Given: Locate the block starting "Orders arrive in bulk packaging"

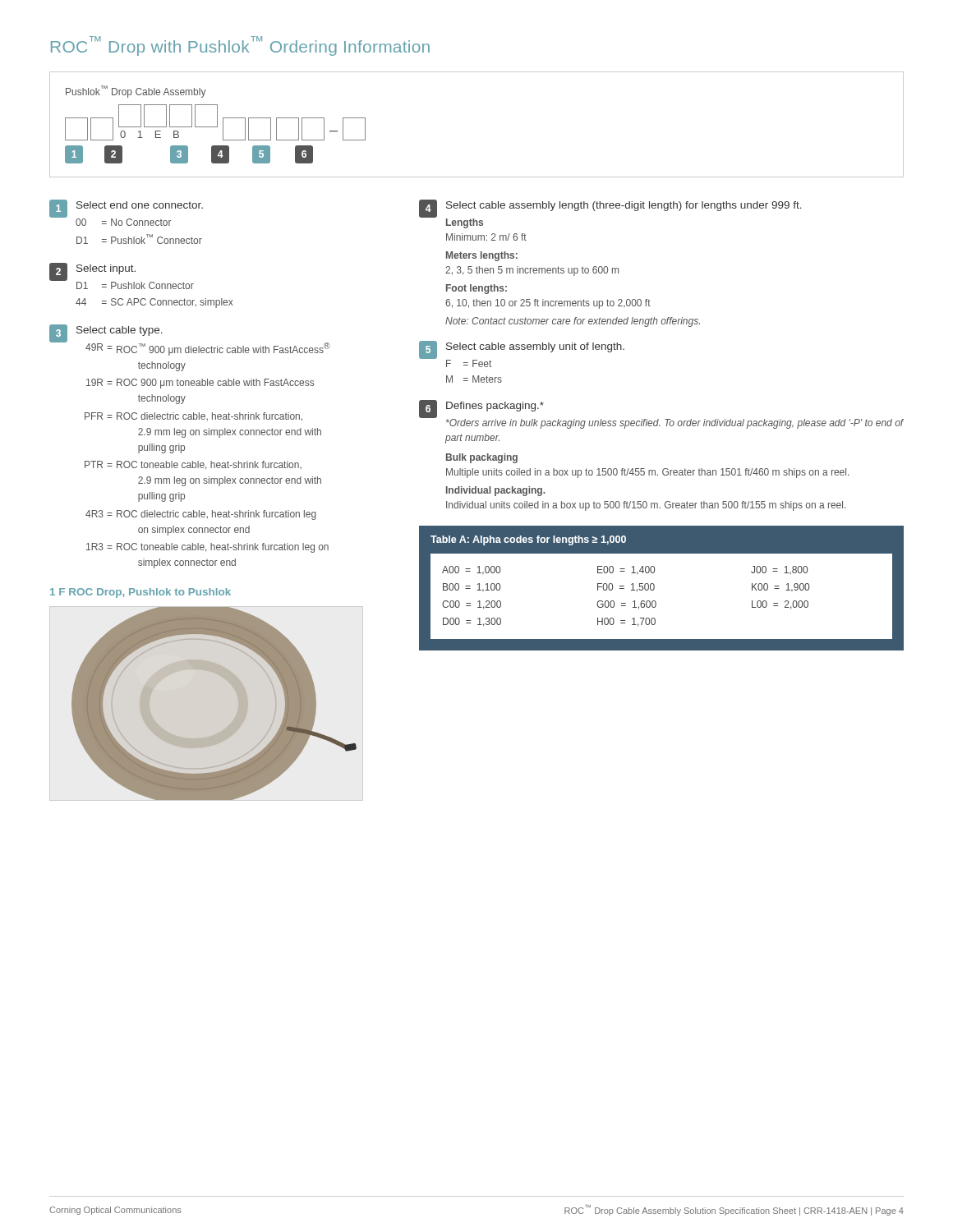Looking at the screenshot, I should click(674, 431).
